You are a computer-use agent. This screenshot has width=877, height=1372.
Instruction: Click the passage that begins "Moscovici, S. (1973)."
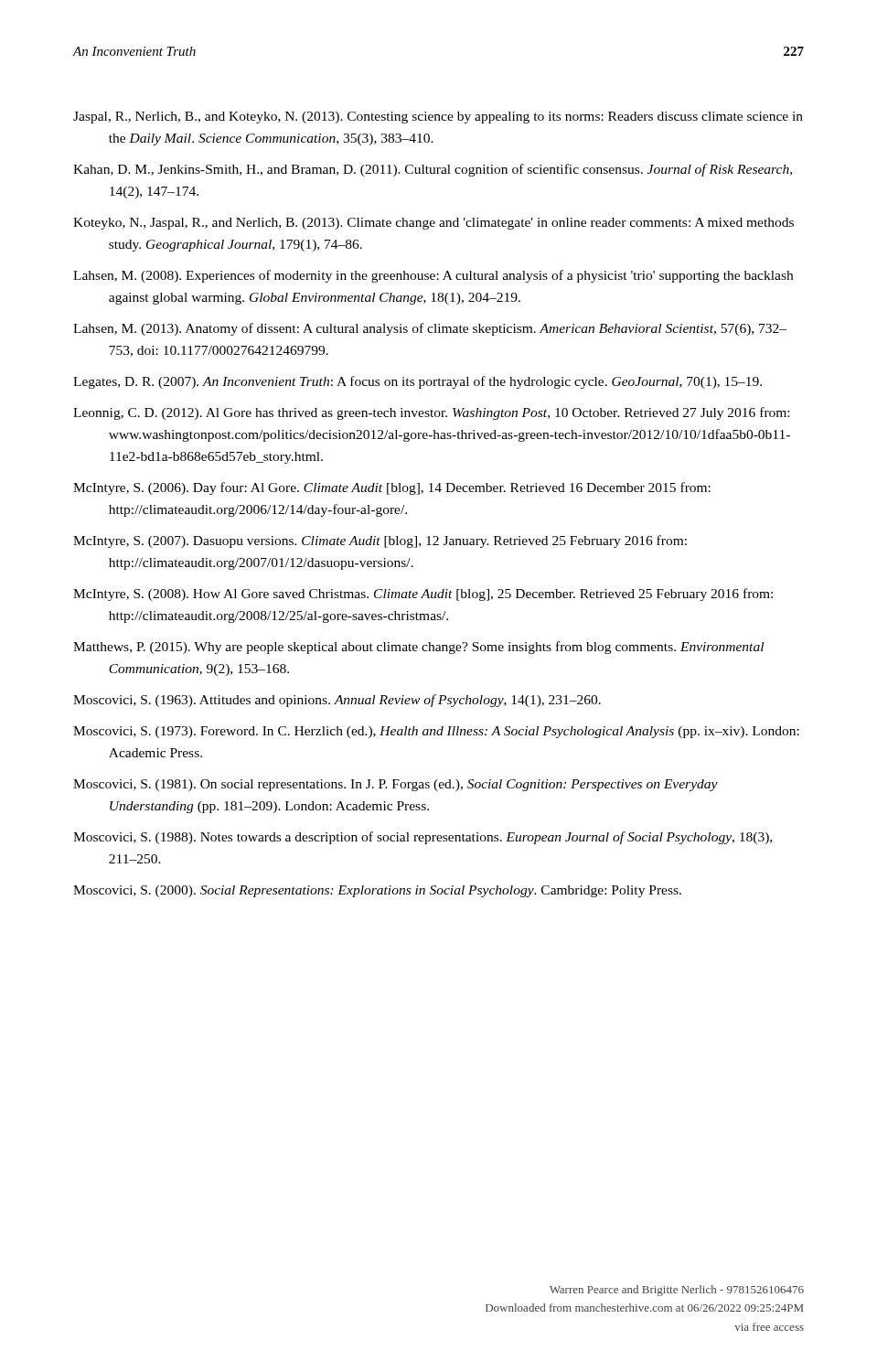437,742
